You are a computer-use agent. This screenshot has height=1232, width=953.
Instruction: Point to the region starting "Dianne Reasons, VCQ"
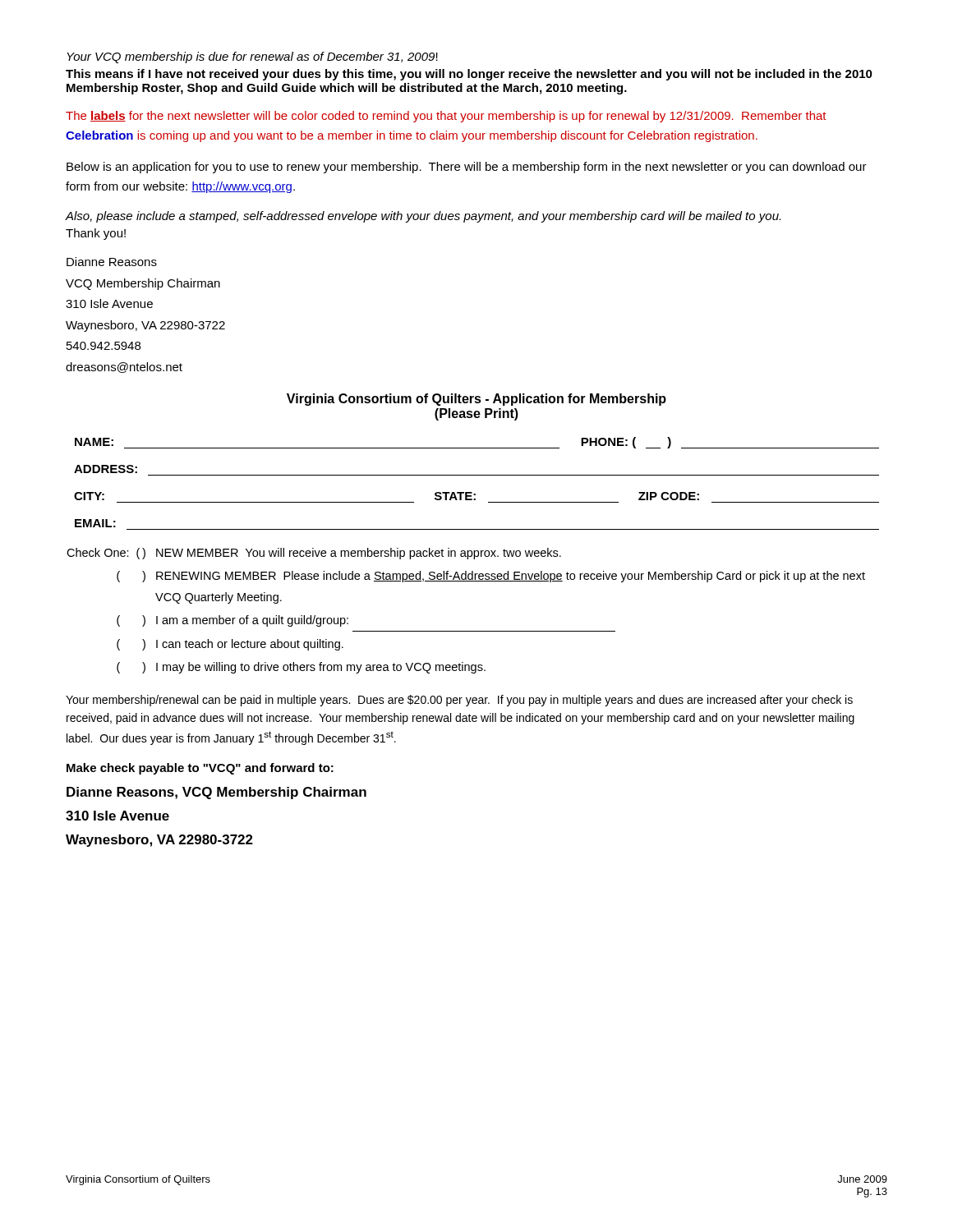click(x=216, y=793)
